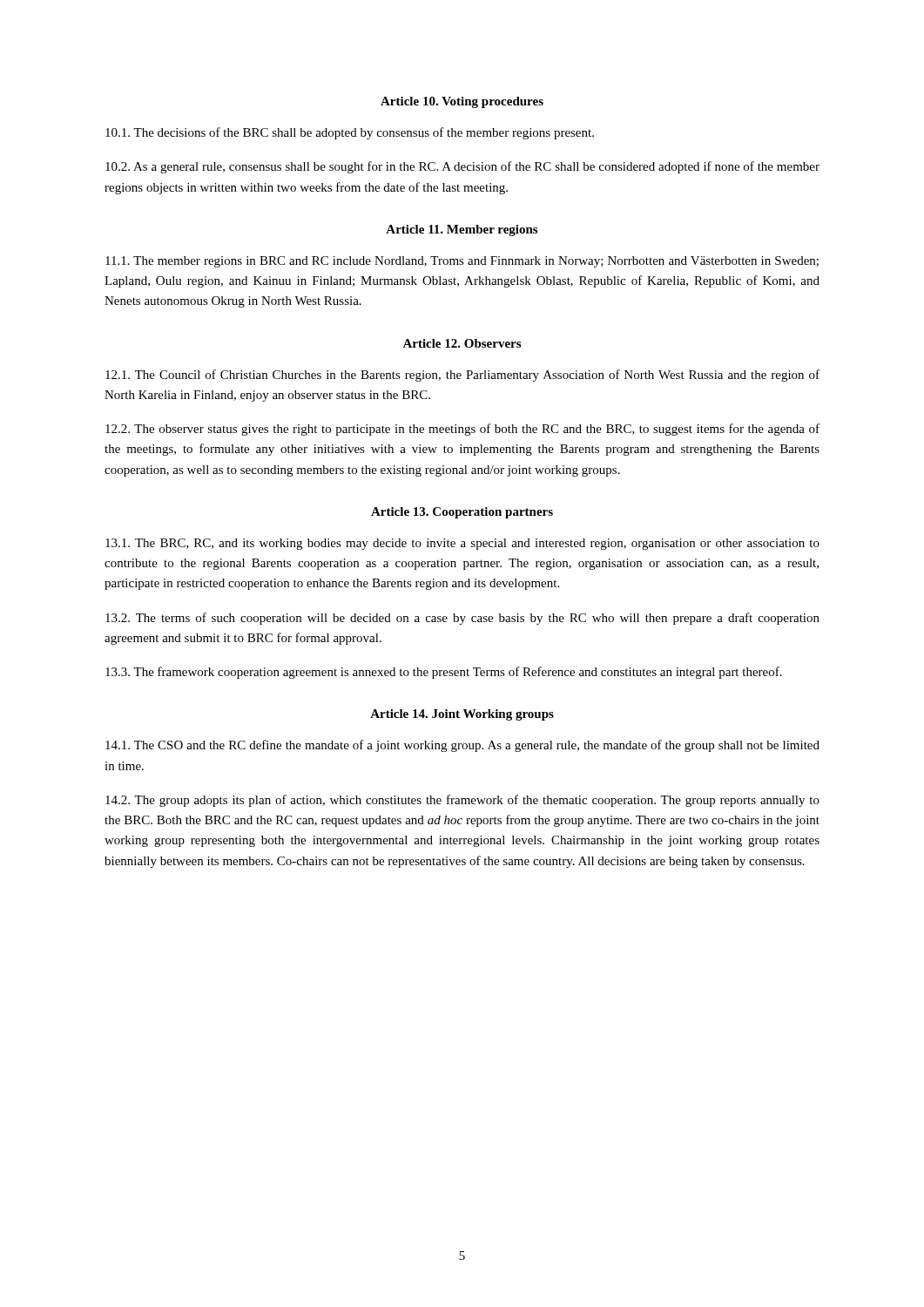Locate the region starting "Article 13. Cooperation partners"
This screenshot has height=1307, width=924.
click(x=462, y=511)
